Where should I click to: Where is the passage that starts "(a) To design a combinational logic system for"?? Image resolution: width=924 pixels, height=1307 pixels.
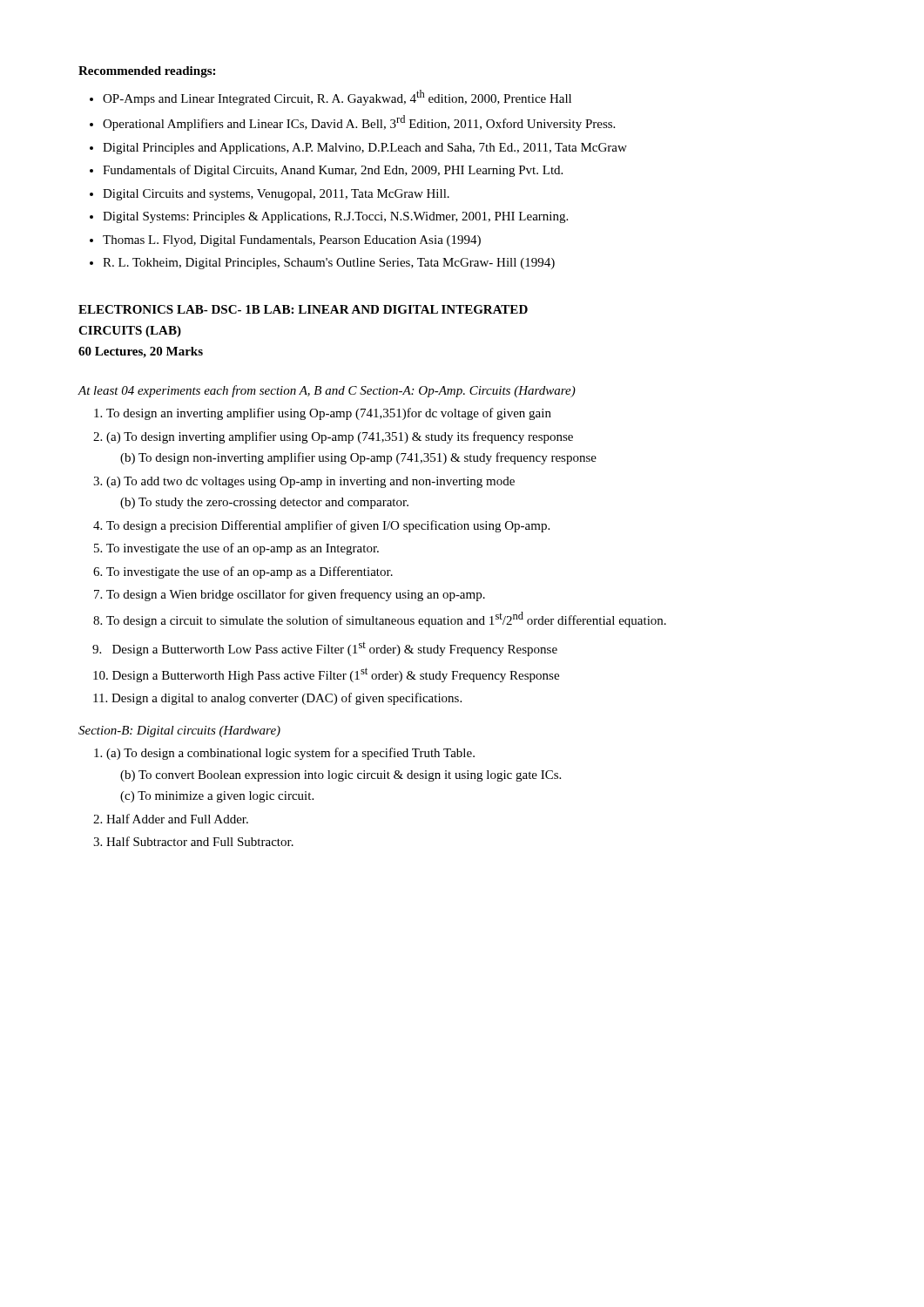[284, 754]
